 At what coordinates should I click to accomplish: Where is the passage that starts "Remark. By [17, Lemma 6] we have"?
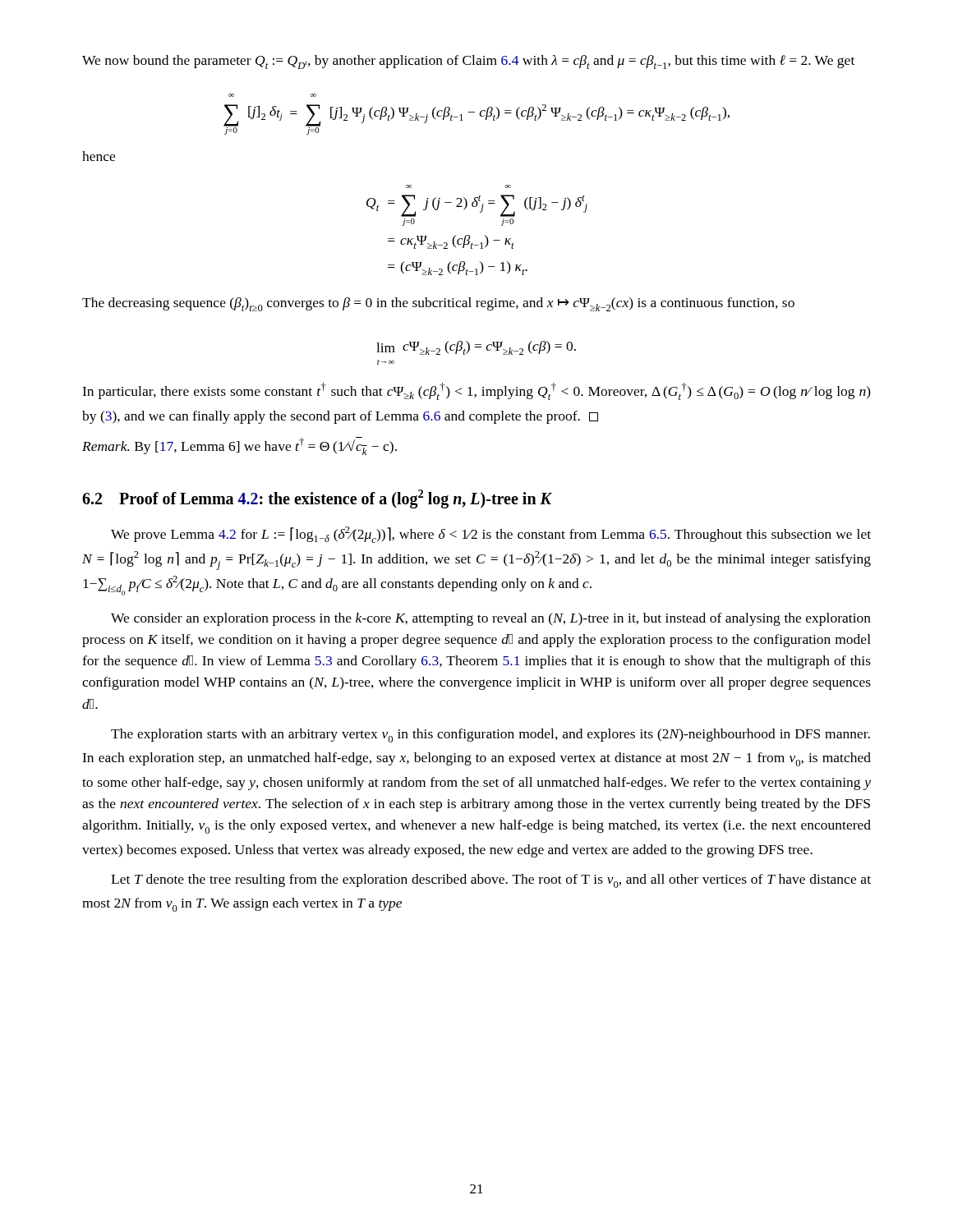point(239,446)
